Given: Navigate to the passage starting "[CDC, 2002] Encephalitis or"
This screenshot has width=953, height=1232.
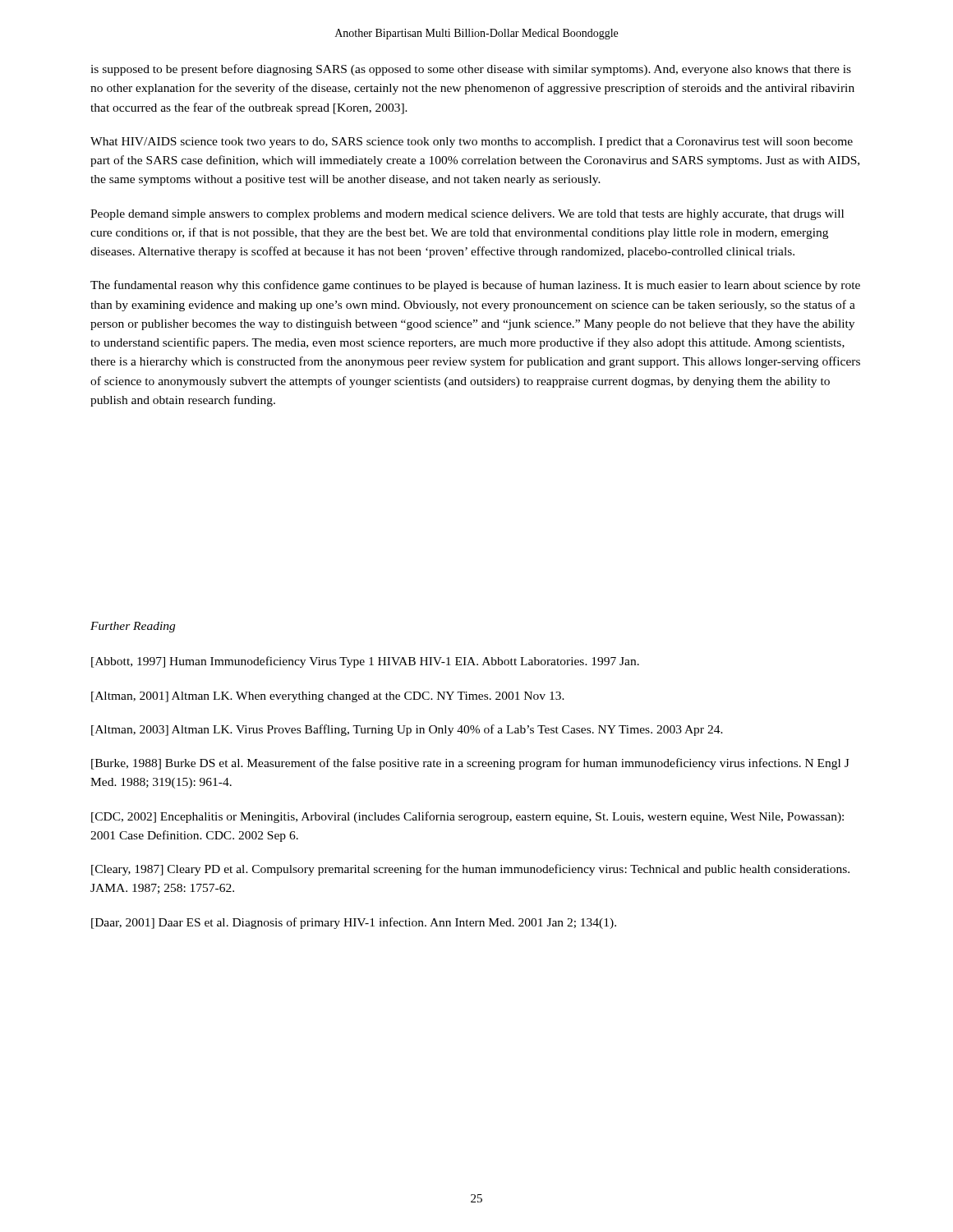Looking at the screenshot, I should point(468,825).
